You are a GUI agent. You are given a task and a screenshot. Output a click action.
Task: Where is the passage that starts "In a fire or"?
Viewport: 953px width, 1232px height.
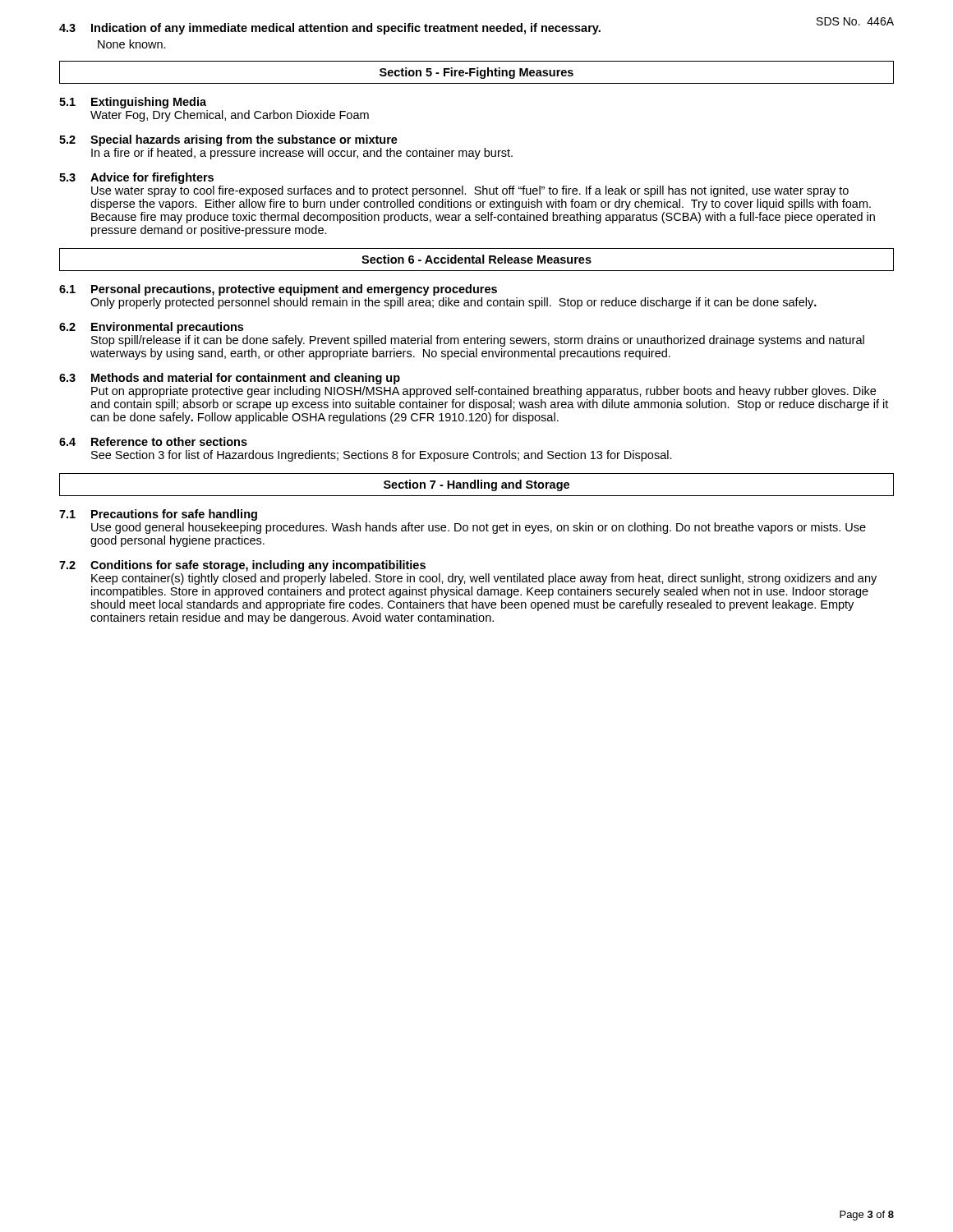[x=302, y=153]
